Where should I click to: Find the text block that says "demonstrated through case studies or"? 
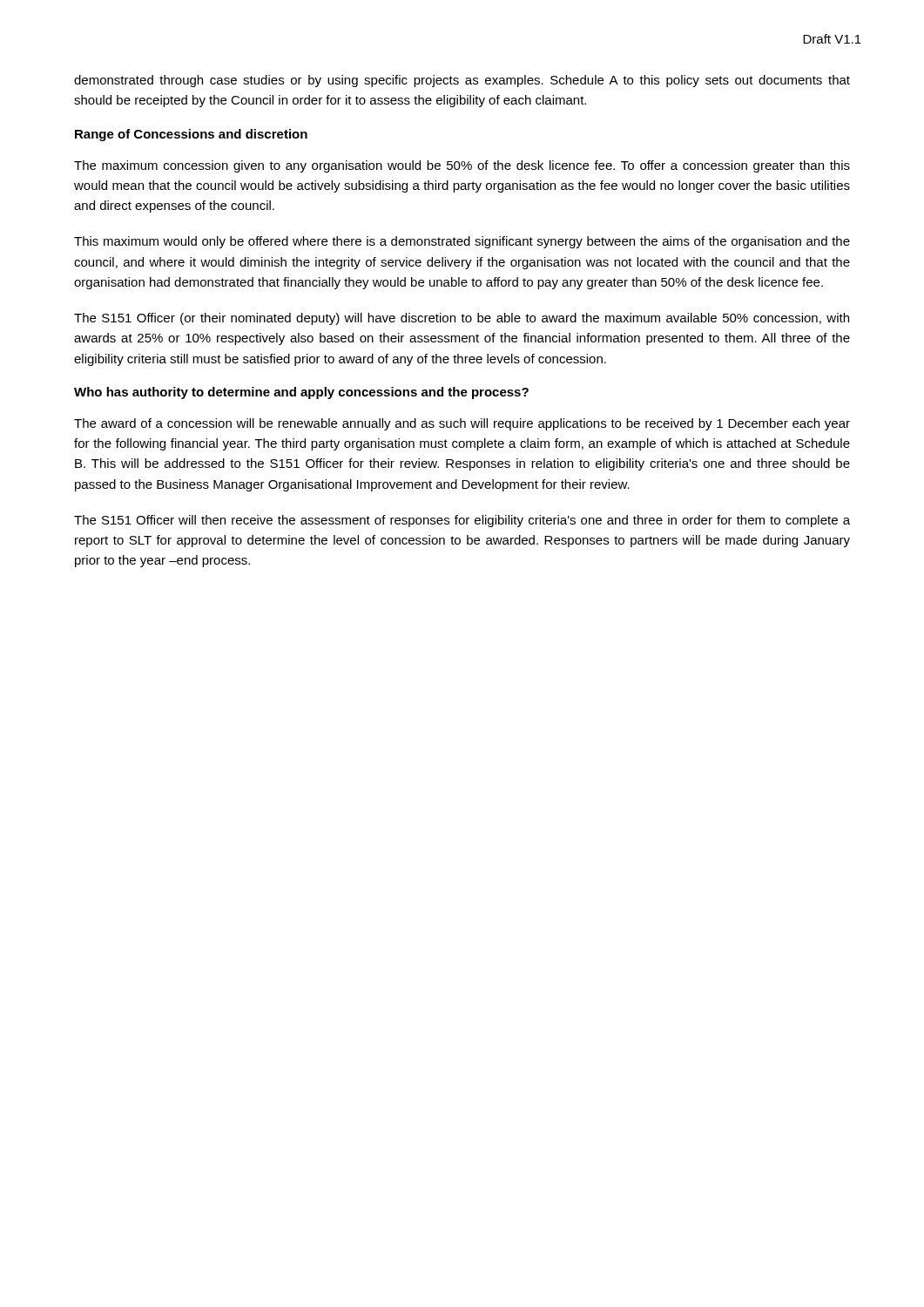pyautogui.click(x=462, y=90)
